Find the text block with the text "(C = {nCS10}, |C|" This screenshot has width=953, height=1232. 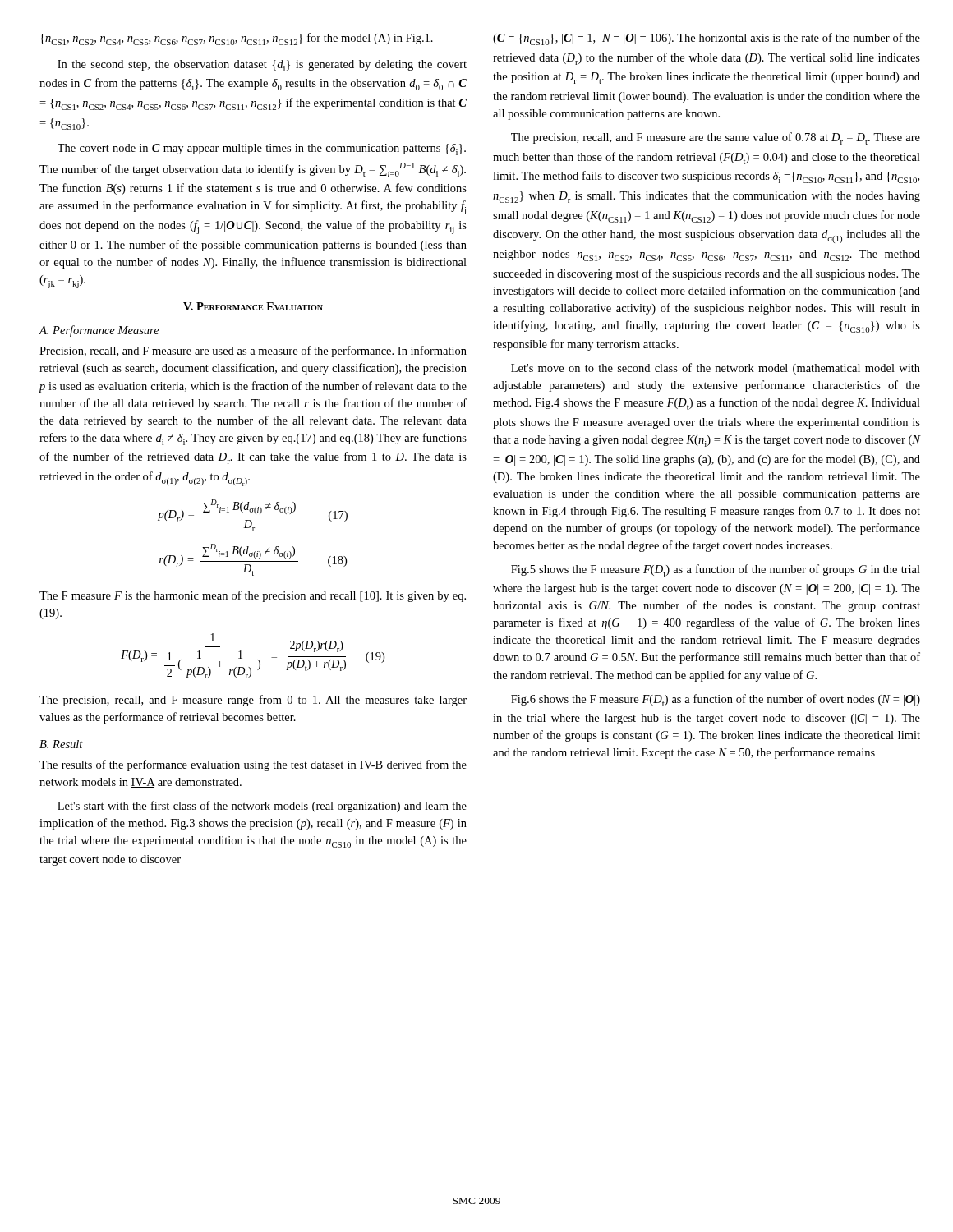(707, 76)
